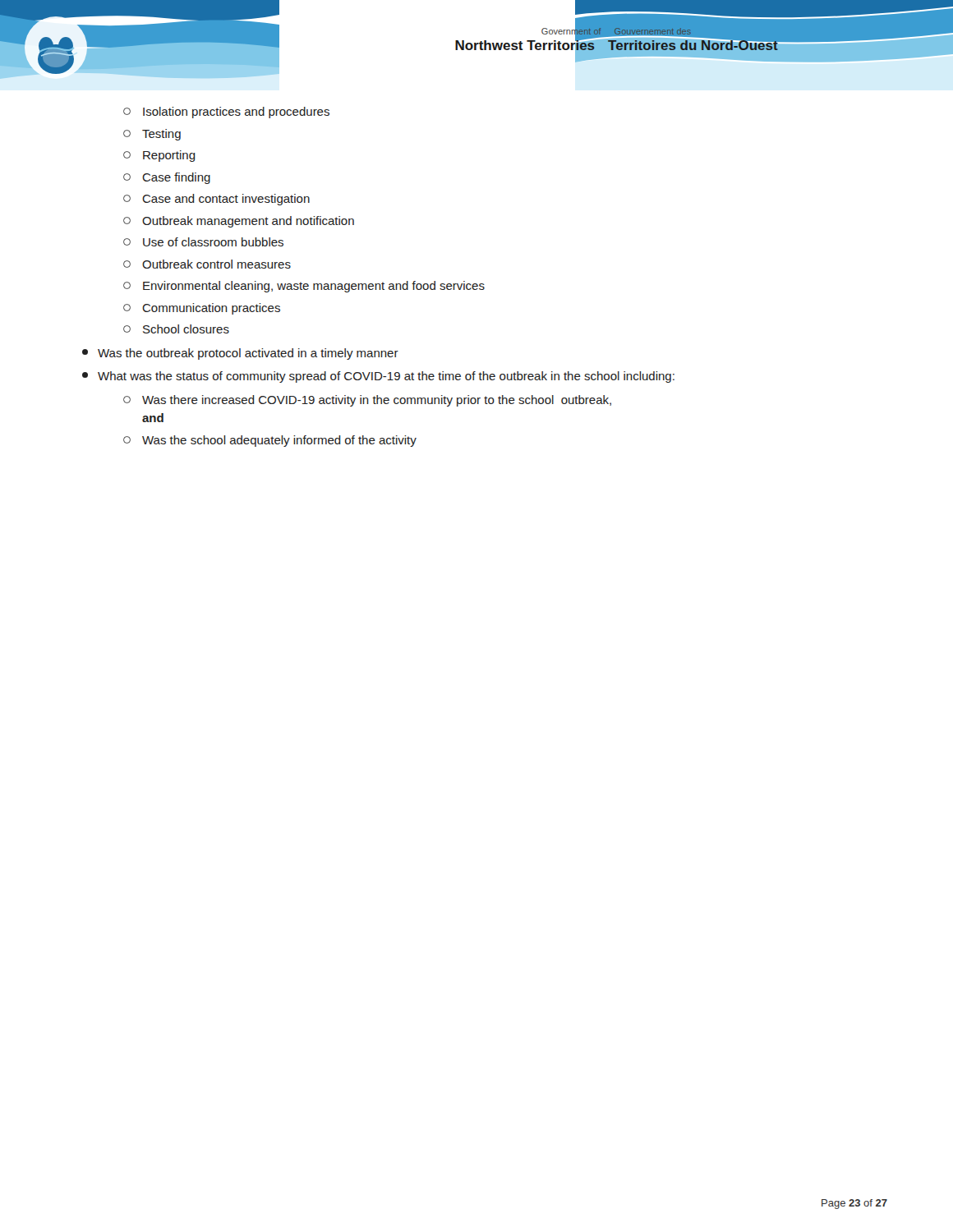Click the passage that begins "Was there increased COVID-19 activity in the community"
The height and width of the screenshot is (1232, 953).
[368, 409]
